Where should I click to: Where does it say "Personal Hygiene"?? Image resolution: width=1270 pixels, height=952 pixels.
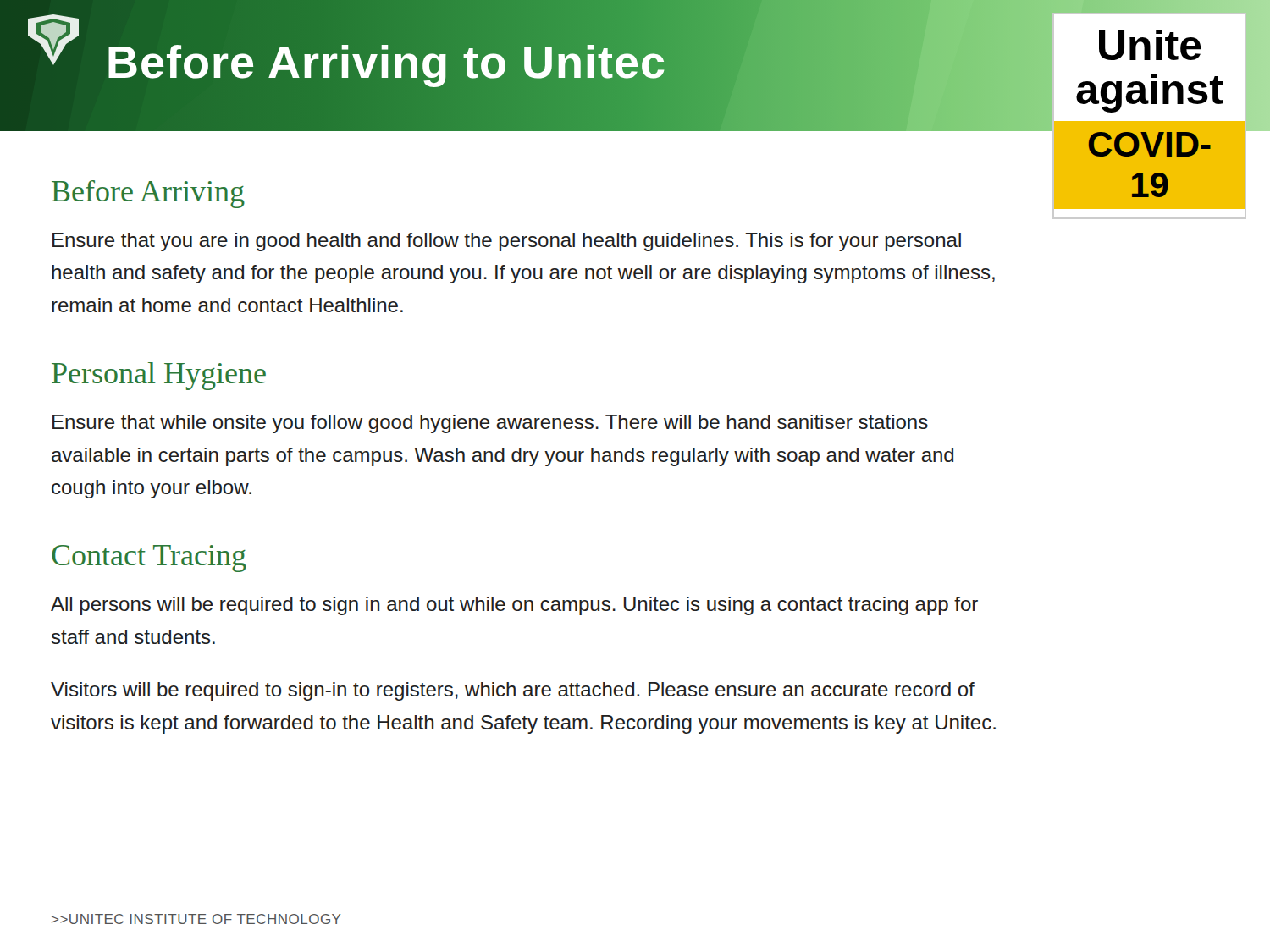pyautogui.click(x=159, y=373)
